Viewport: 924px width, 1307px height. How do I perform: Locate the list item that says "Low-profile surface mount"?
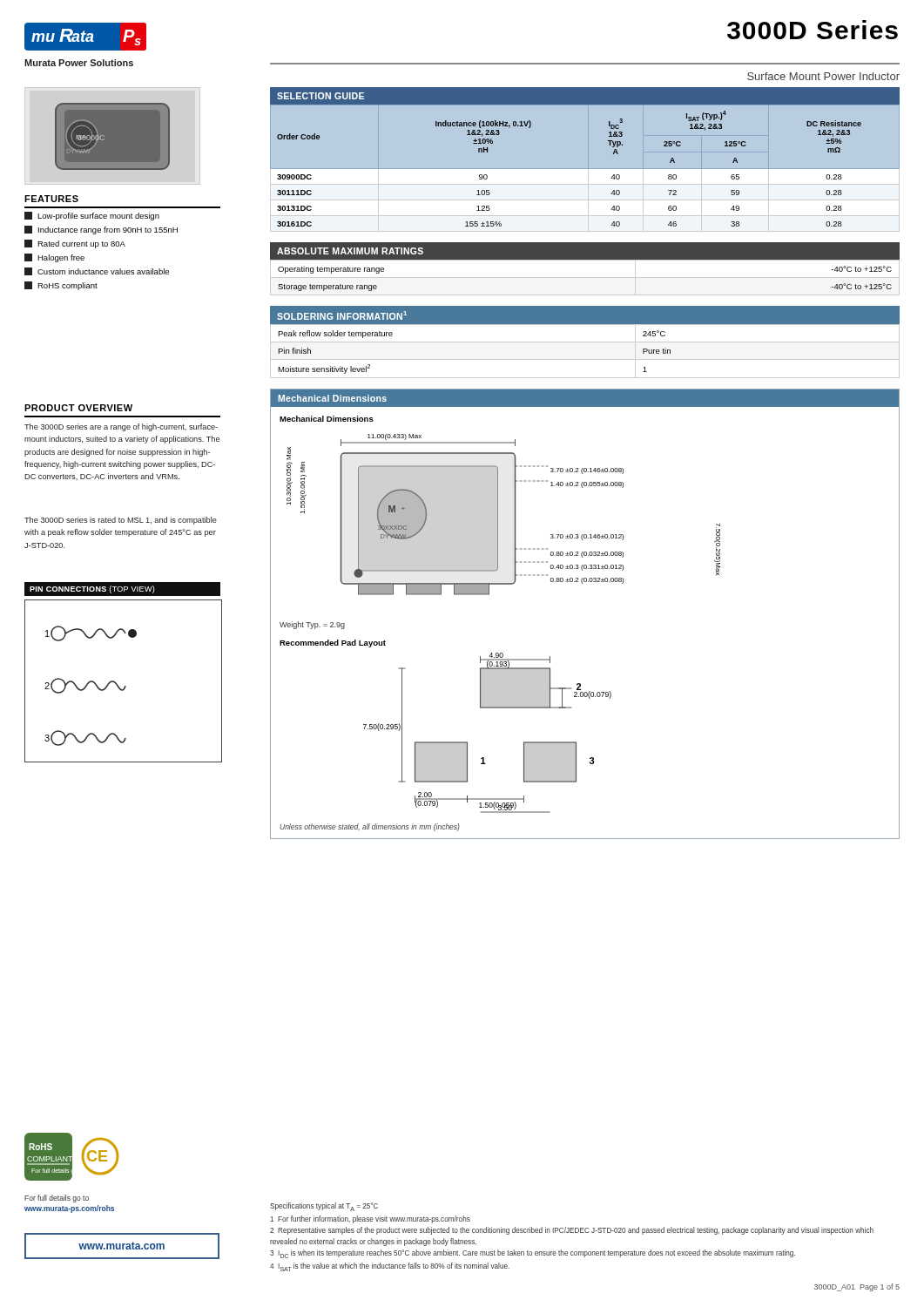coord(92,216)
